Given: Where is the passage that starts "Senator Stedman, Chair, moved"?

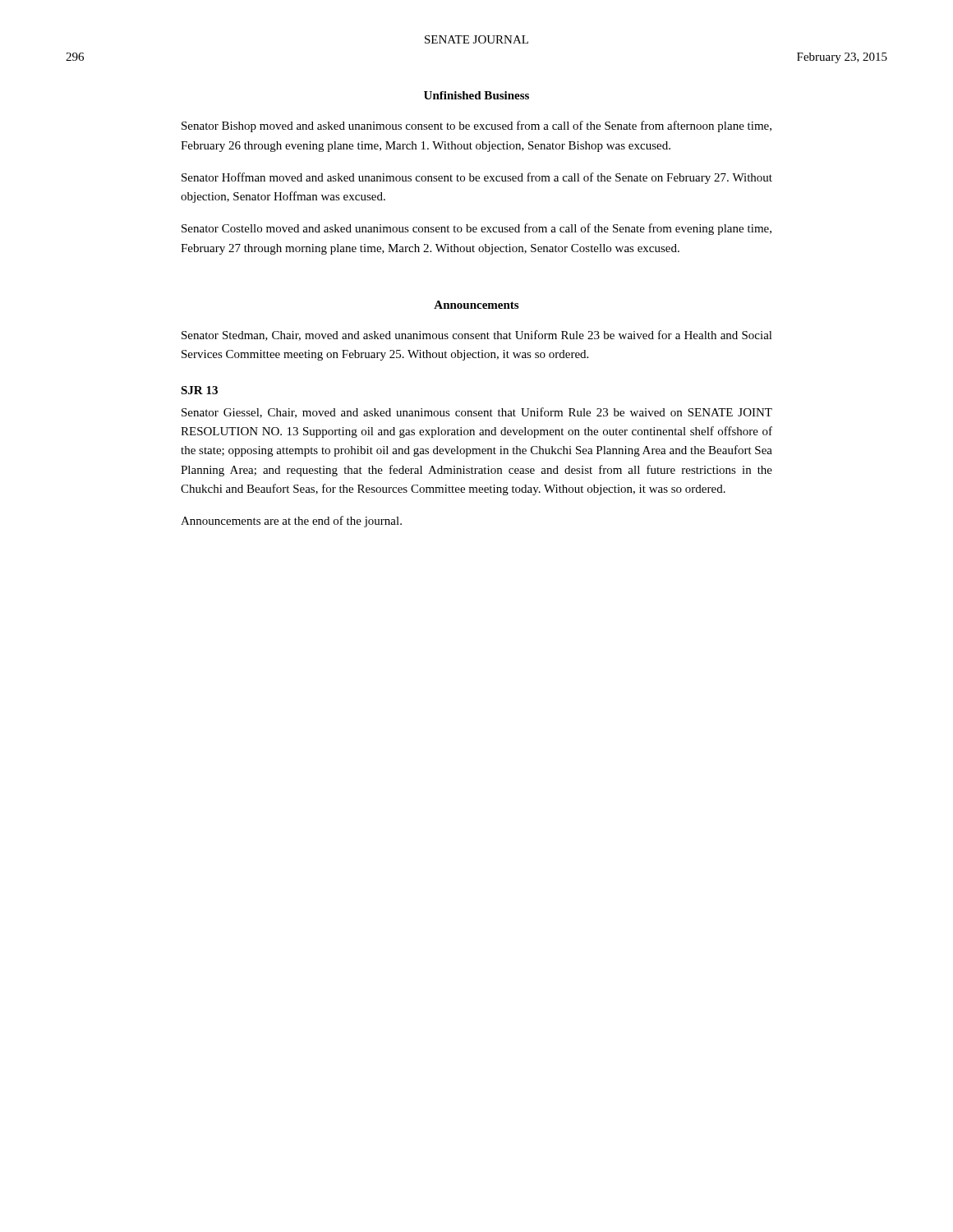Looking at the screenshot, I should 476,345.
